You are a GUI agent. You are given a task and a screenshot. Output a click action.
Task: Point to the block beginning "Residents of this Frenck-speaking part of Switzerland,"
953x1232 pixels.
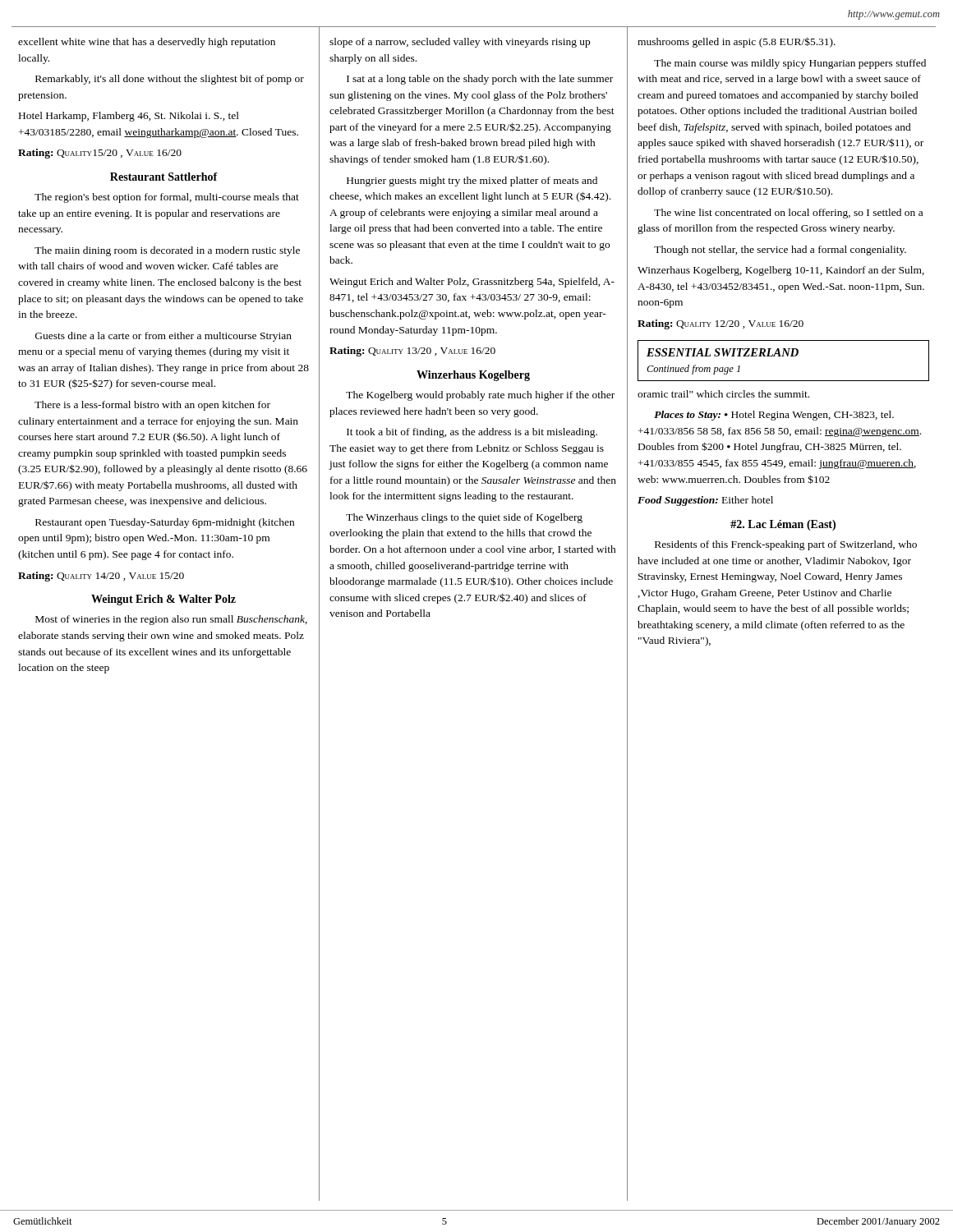783,593
